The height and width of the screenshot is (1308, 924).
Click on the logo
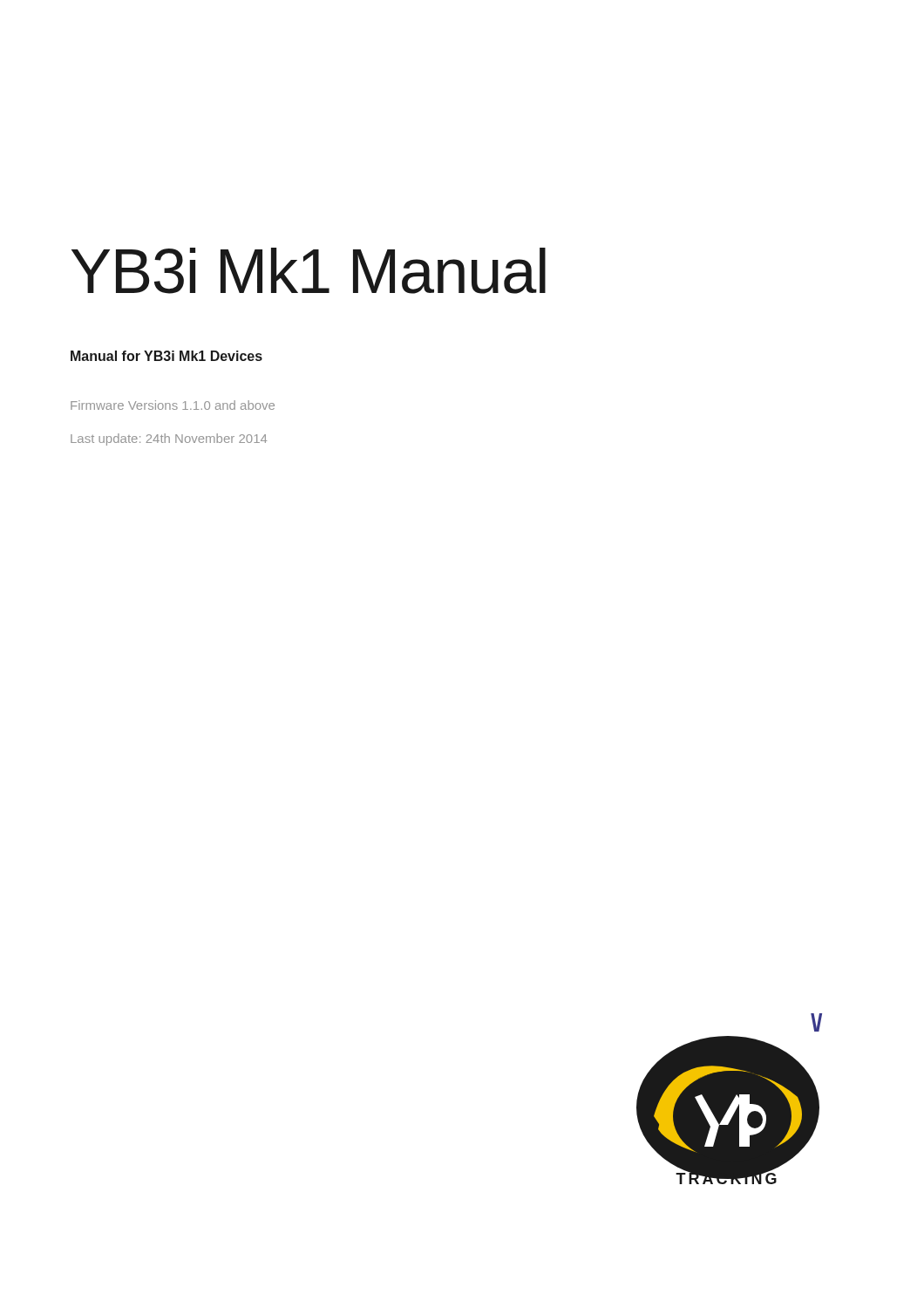tap(732, 1103)
